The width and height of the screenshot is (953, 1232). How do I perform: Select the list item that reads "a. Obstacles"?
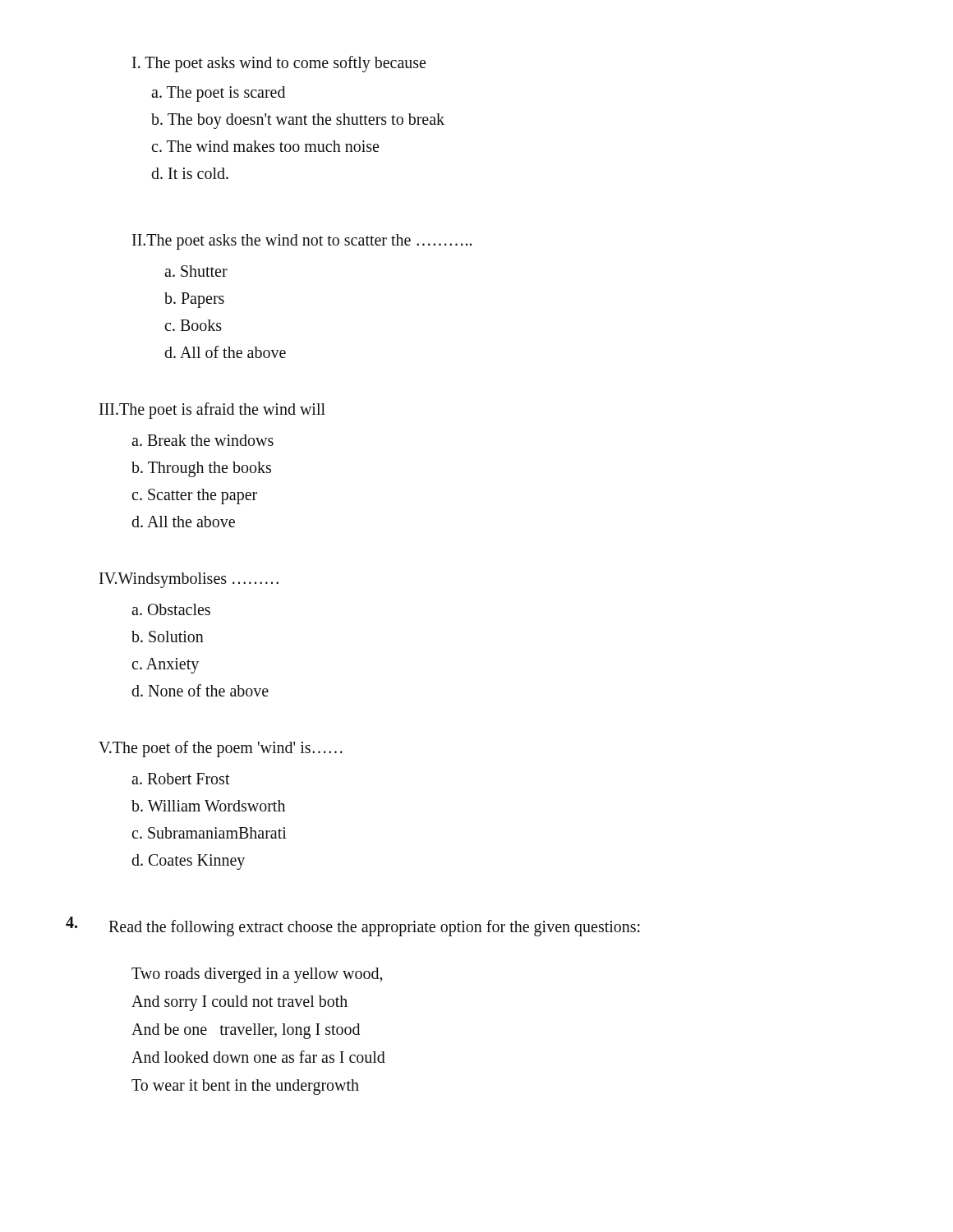pos(171,609)
